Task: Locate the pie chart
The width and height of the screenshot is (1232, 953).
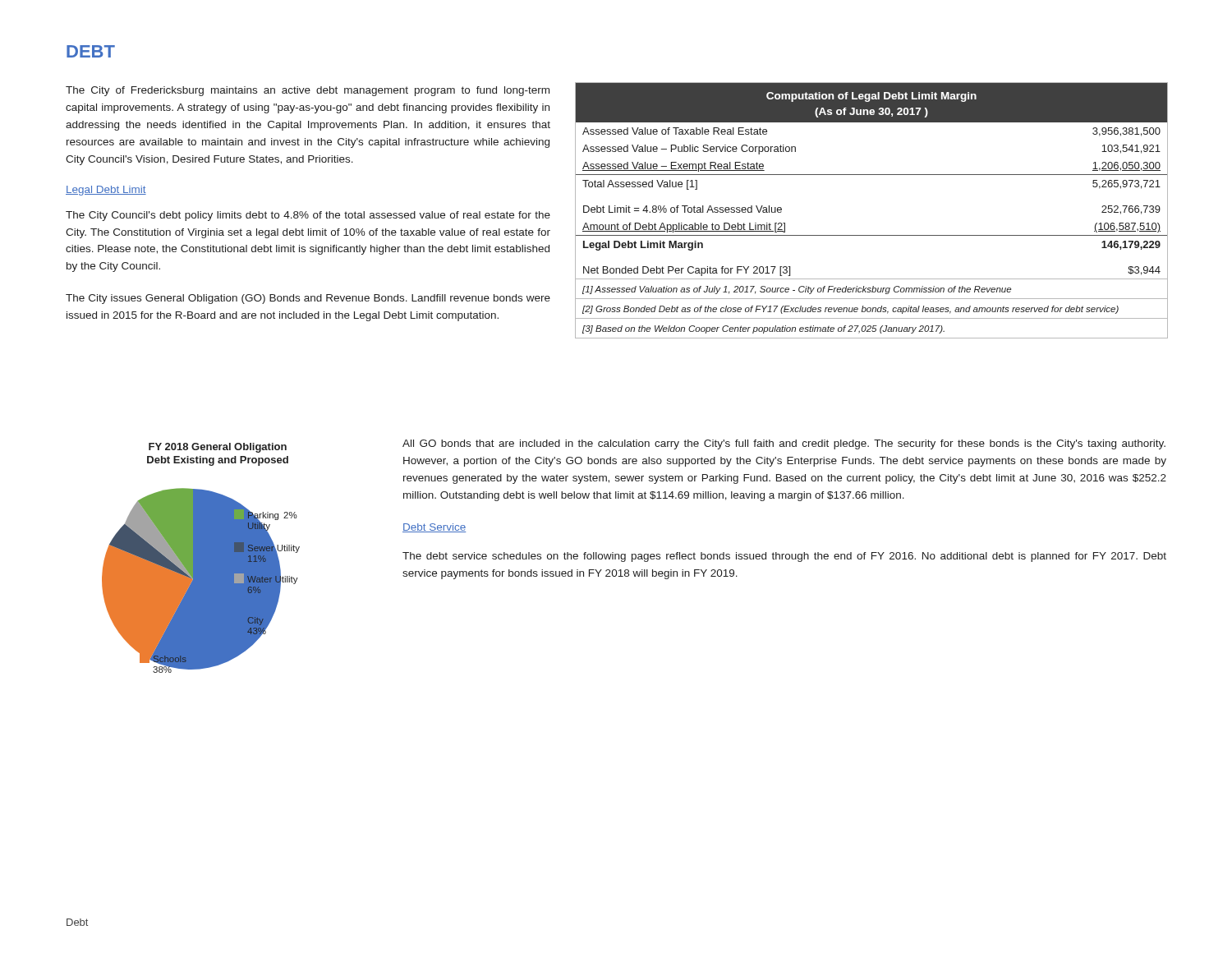Action: [222, 560]
